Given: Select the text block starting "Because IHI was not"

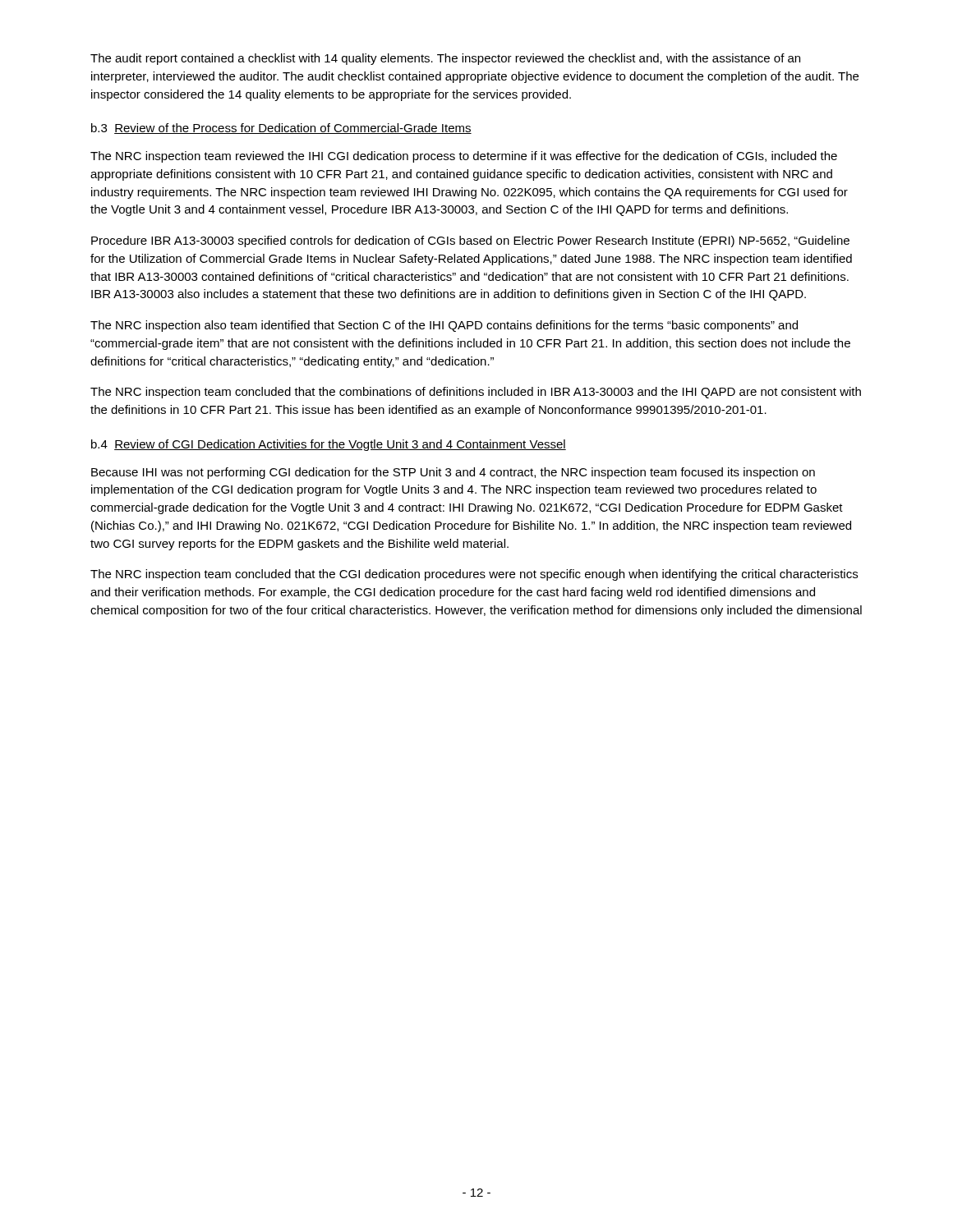Looking at the screenshot, I should pos(471,507).
